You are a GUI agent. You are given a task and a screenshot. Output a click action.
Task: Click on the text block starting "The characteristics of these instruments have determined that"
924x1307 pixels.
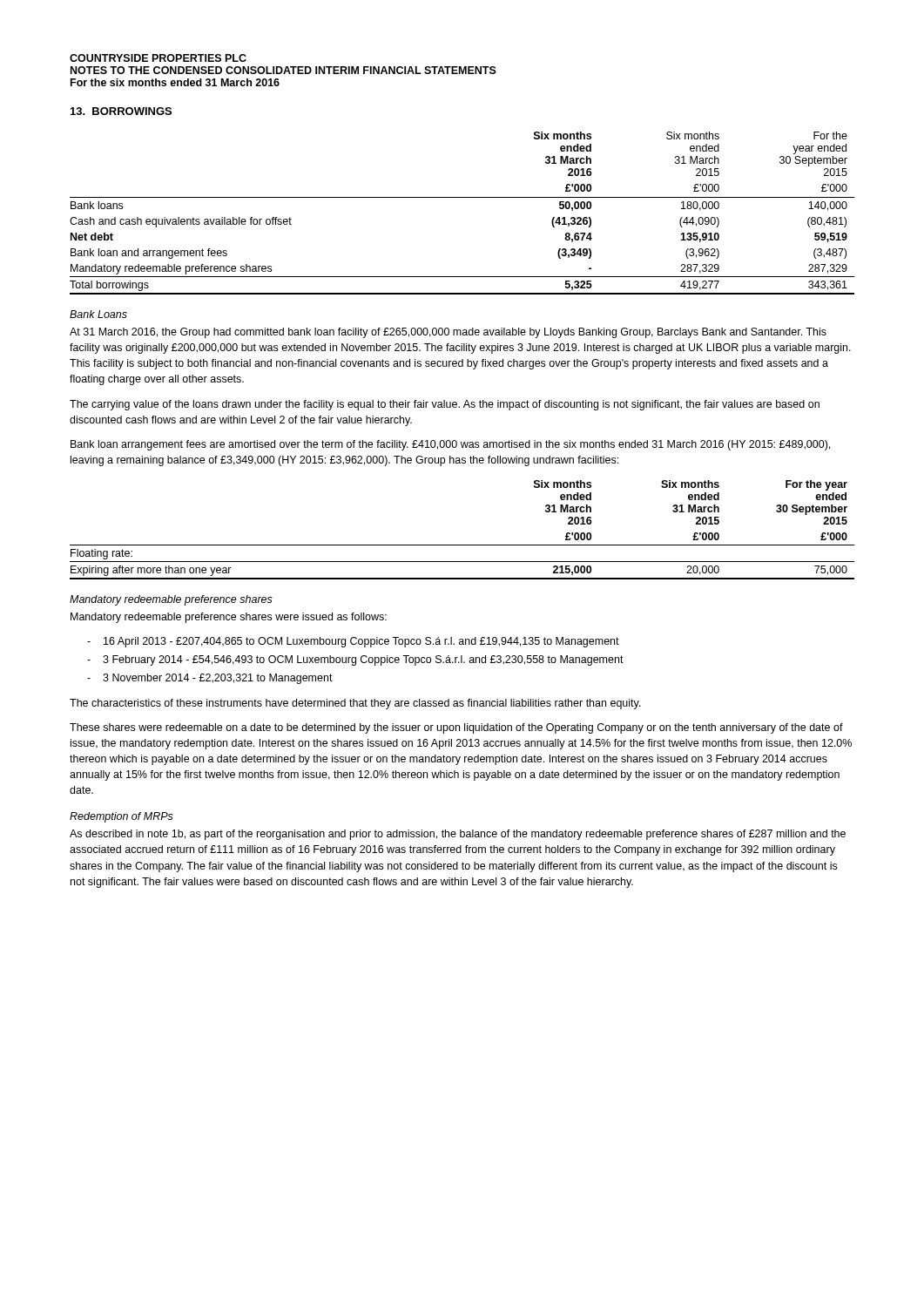click(355, 703)
